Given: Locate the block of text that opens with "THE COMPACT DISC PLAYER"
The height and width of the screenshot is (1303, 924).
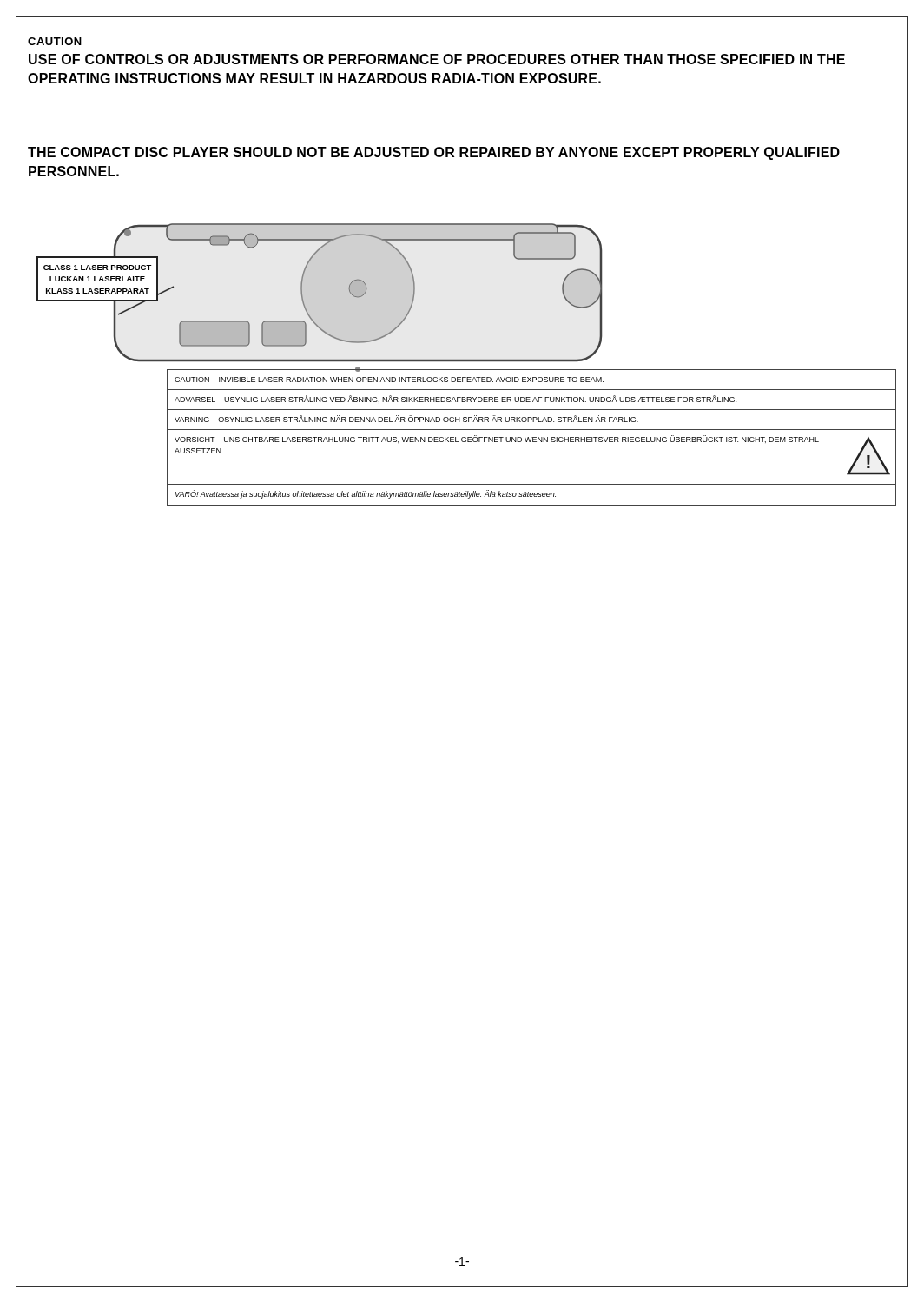Looking at the screenshot, I should (x=434, y=162).
